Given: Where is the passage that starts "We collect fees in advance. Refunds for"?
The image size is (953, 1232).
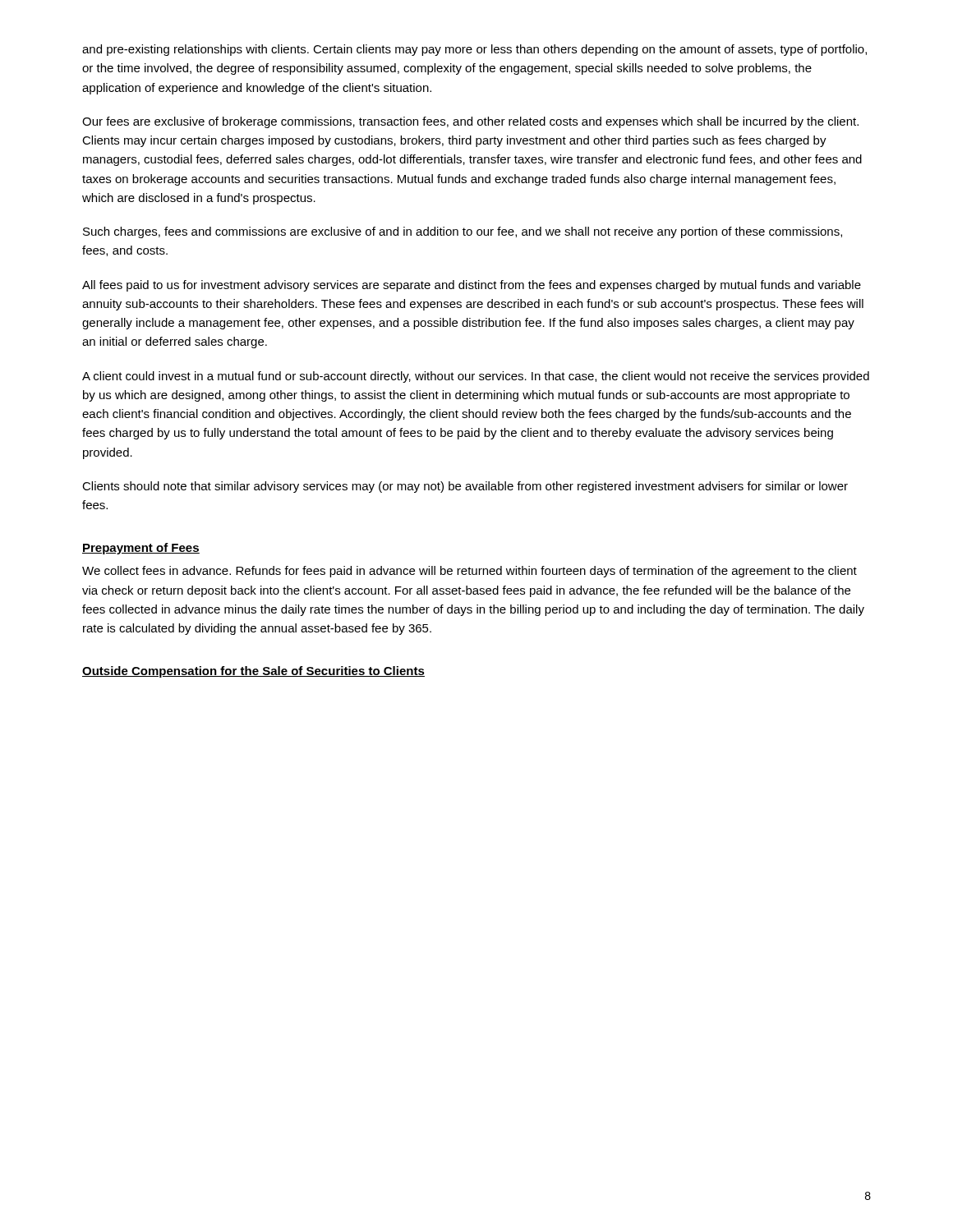Looking at the screenshot, I should click(x=473, y=599).
